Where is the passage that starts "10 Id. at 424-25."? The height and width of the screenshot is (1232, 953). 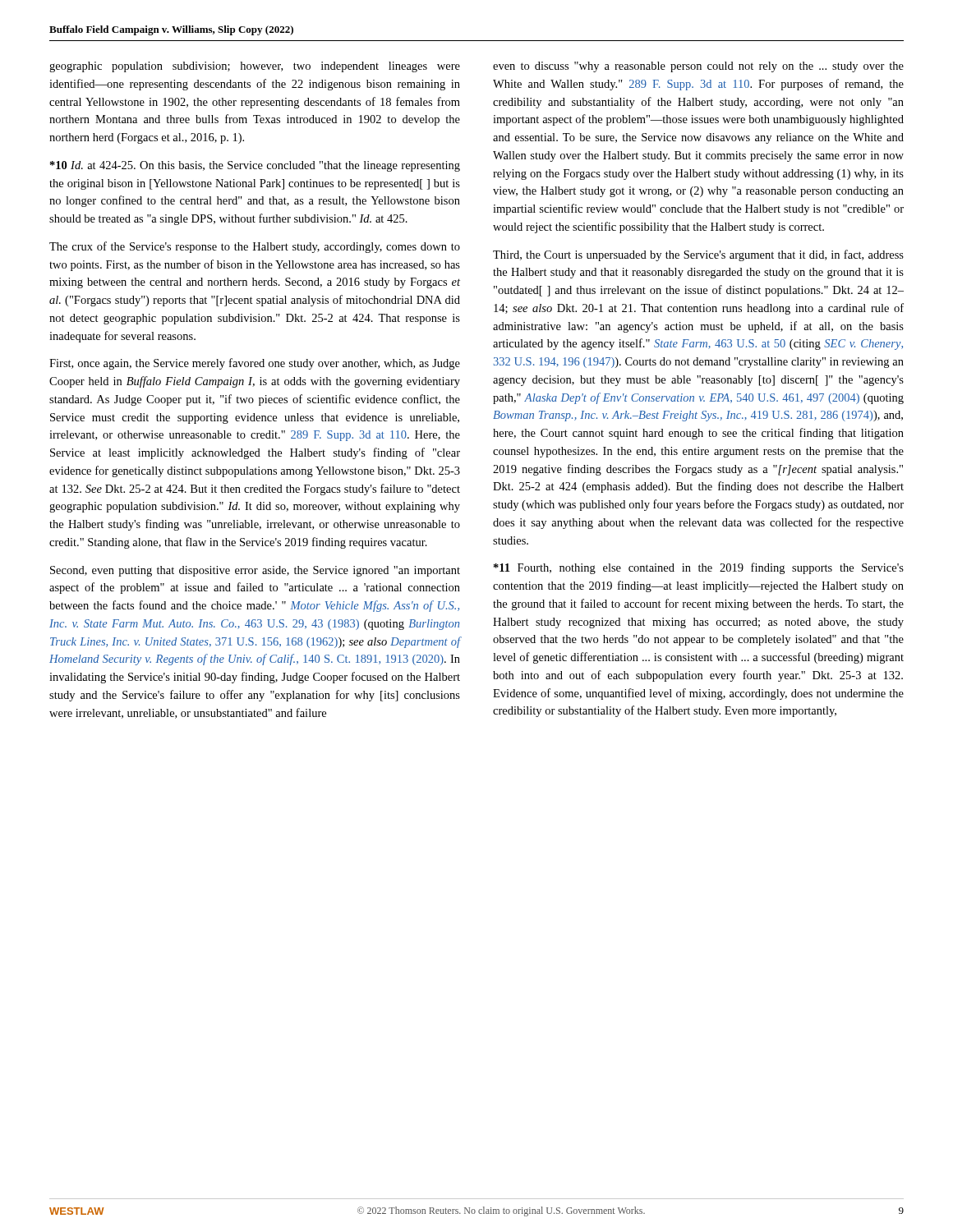click(x=255, y=192)
